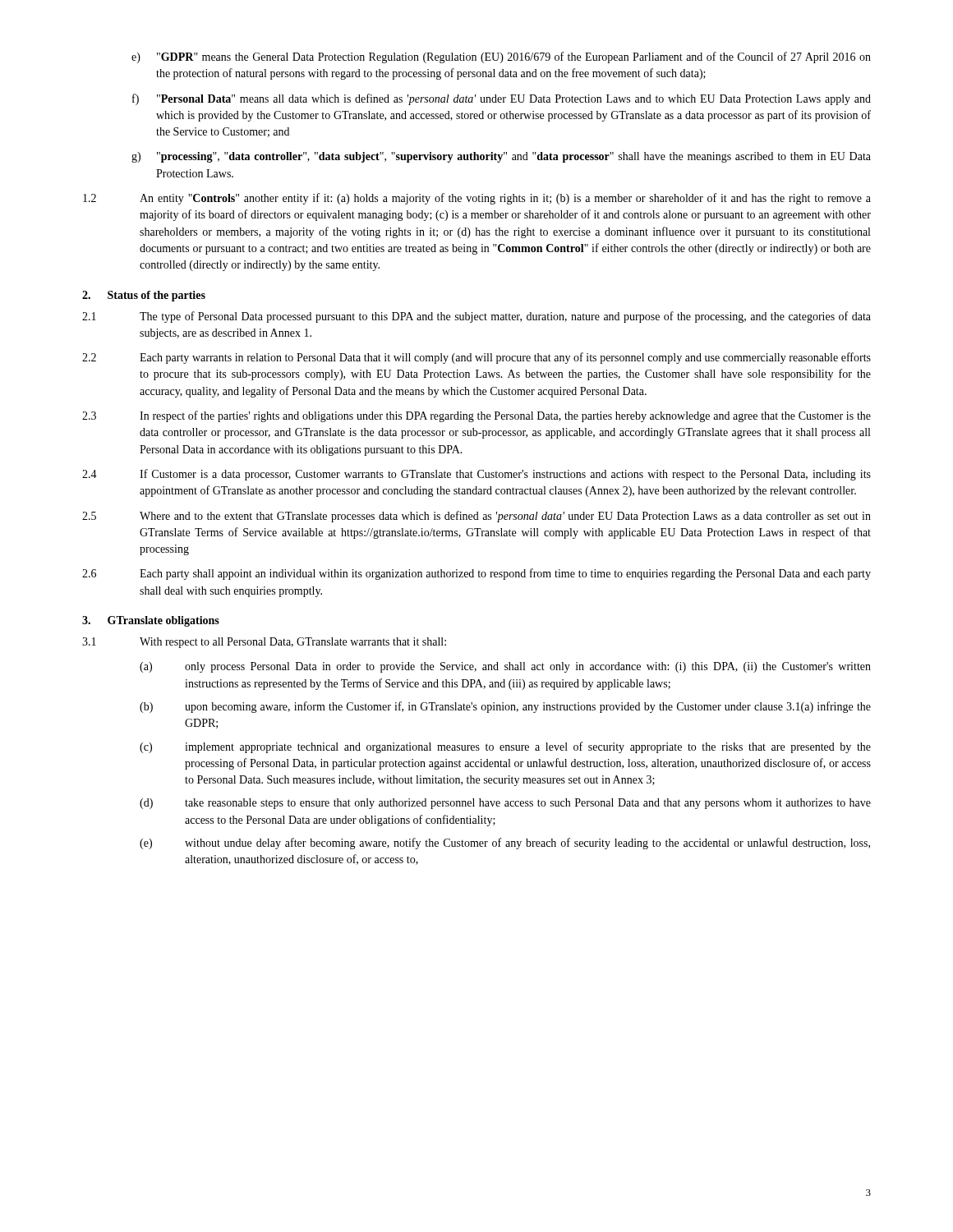Screen dimensions: 1232x953
Task: Click on the region starting "5 Where and to the extent that"
Action: [476, 533]
